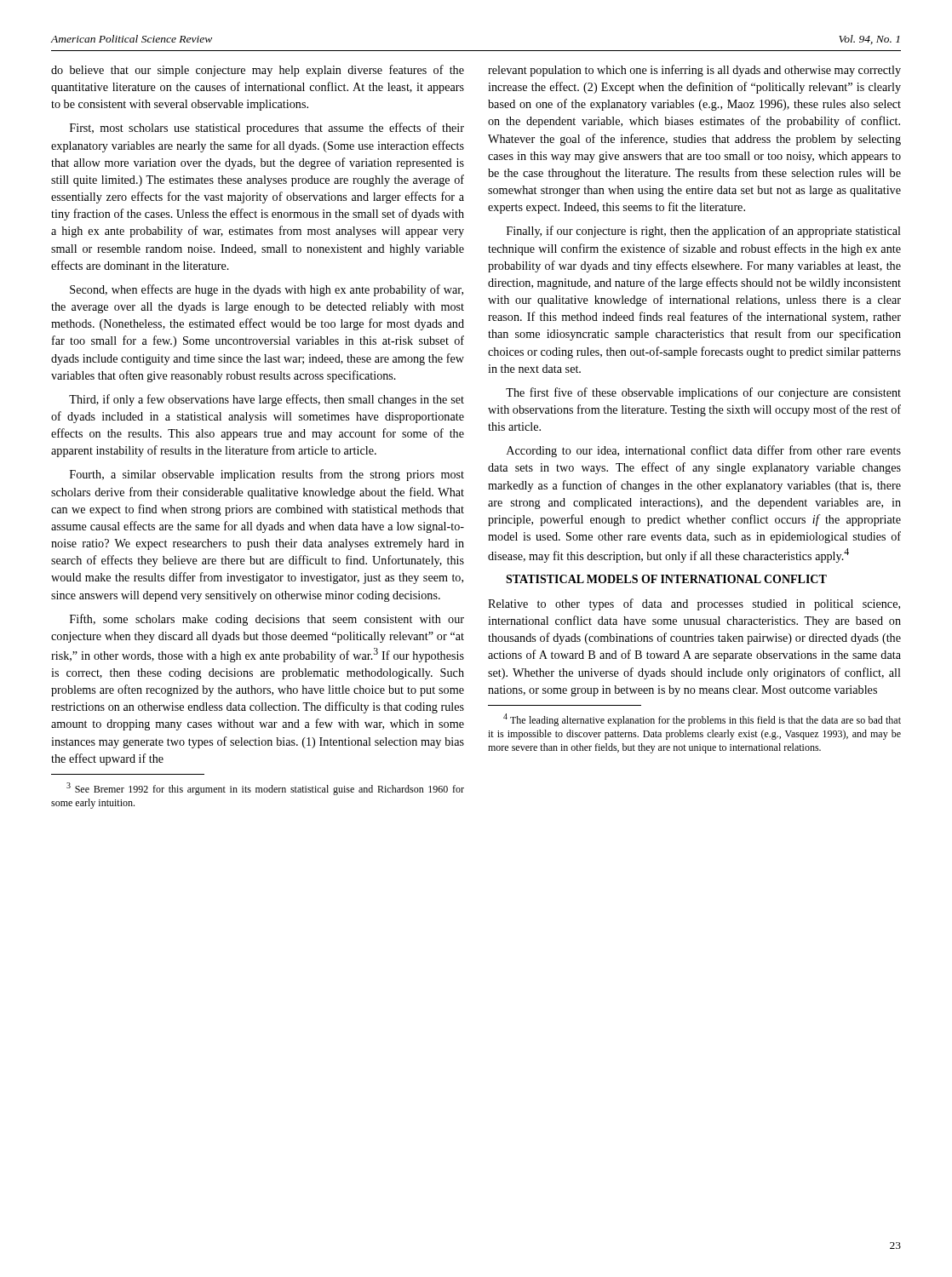The height and width of the screenshot is (1277, 952).
Task: Point to the block beginning "Relative to other types of data and"
Action: [694, 647]
